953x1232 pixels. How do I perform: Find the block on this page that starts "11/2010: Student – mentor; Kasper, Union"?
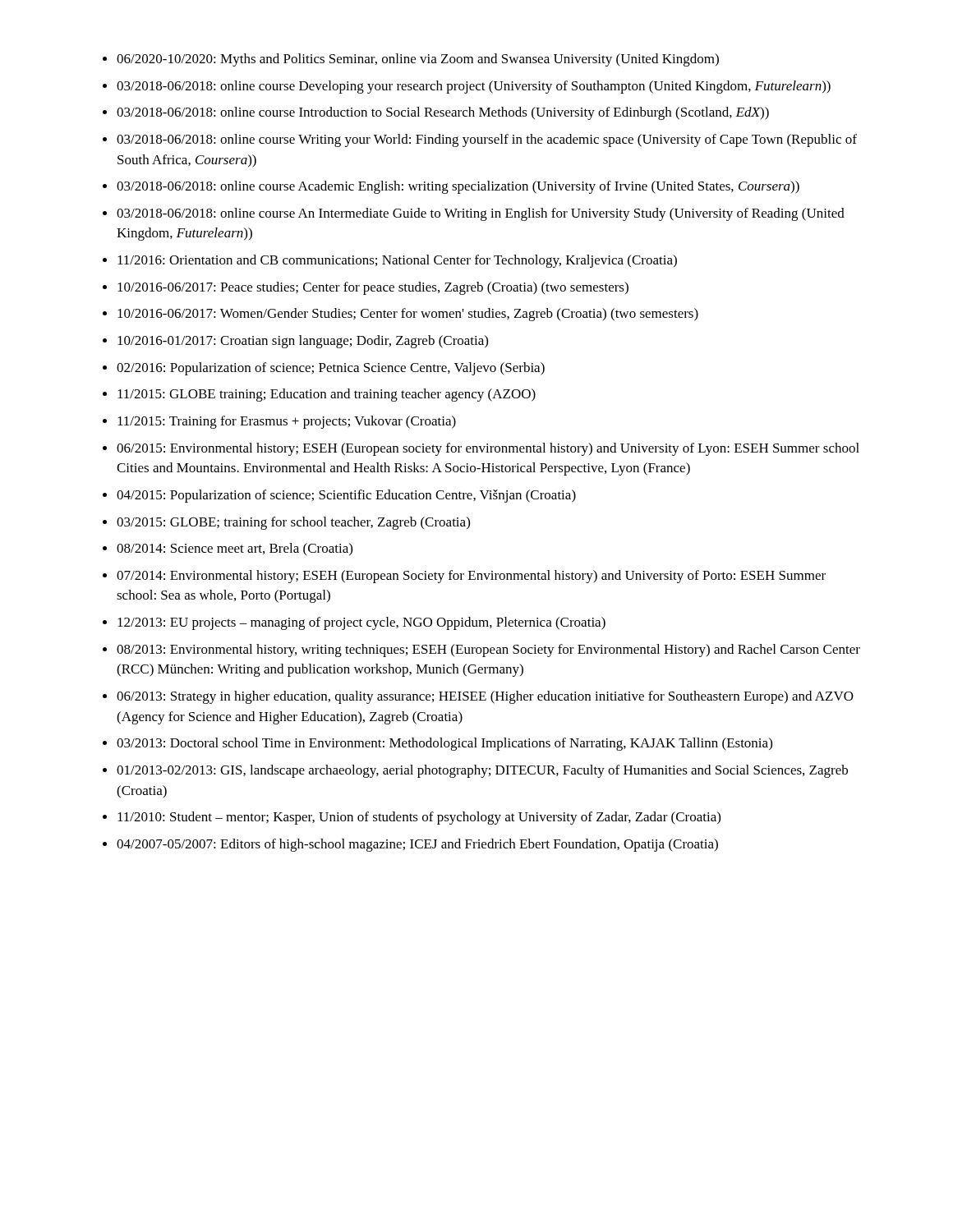(419, 817)
